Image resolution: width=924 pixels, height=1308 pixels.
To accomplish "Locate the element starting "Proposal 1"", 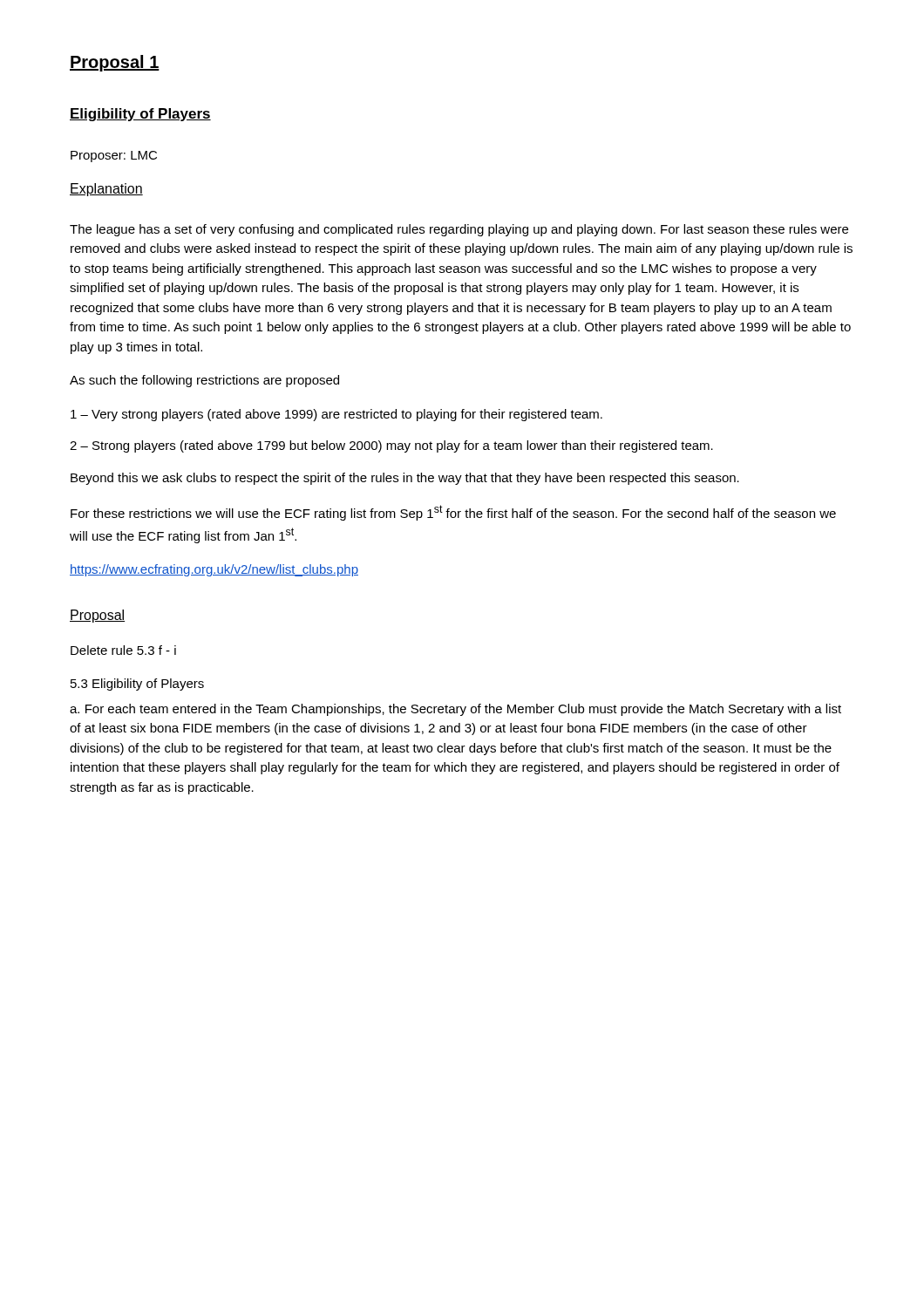I will click(114, 62).
